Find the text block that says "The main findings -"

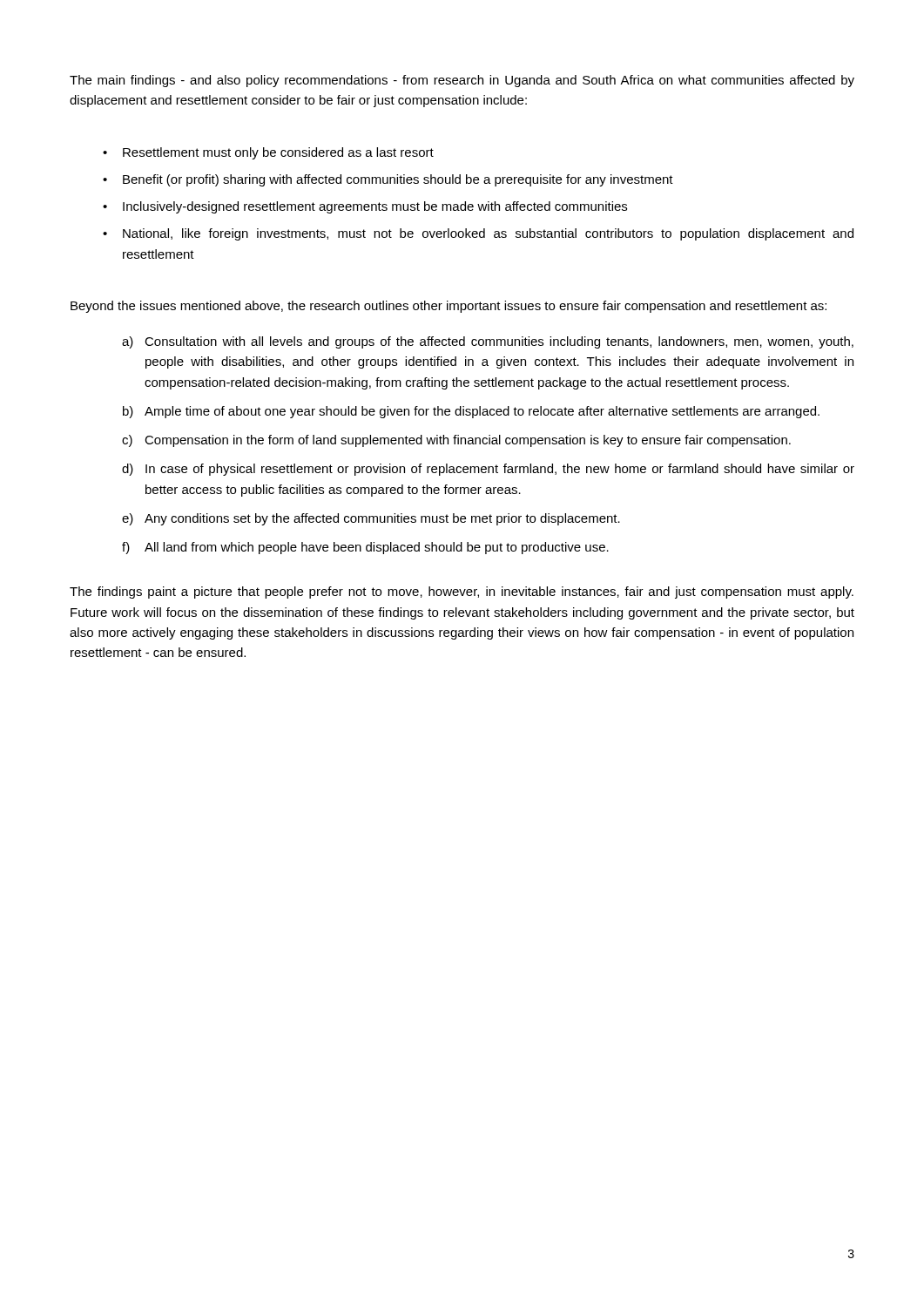click(462, 90)
